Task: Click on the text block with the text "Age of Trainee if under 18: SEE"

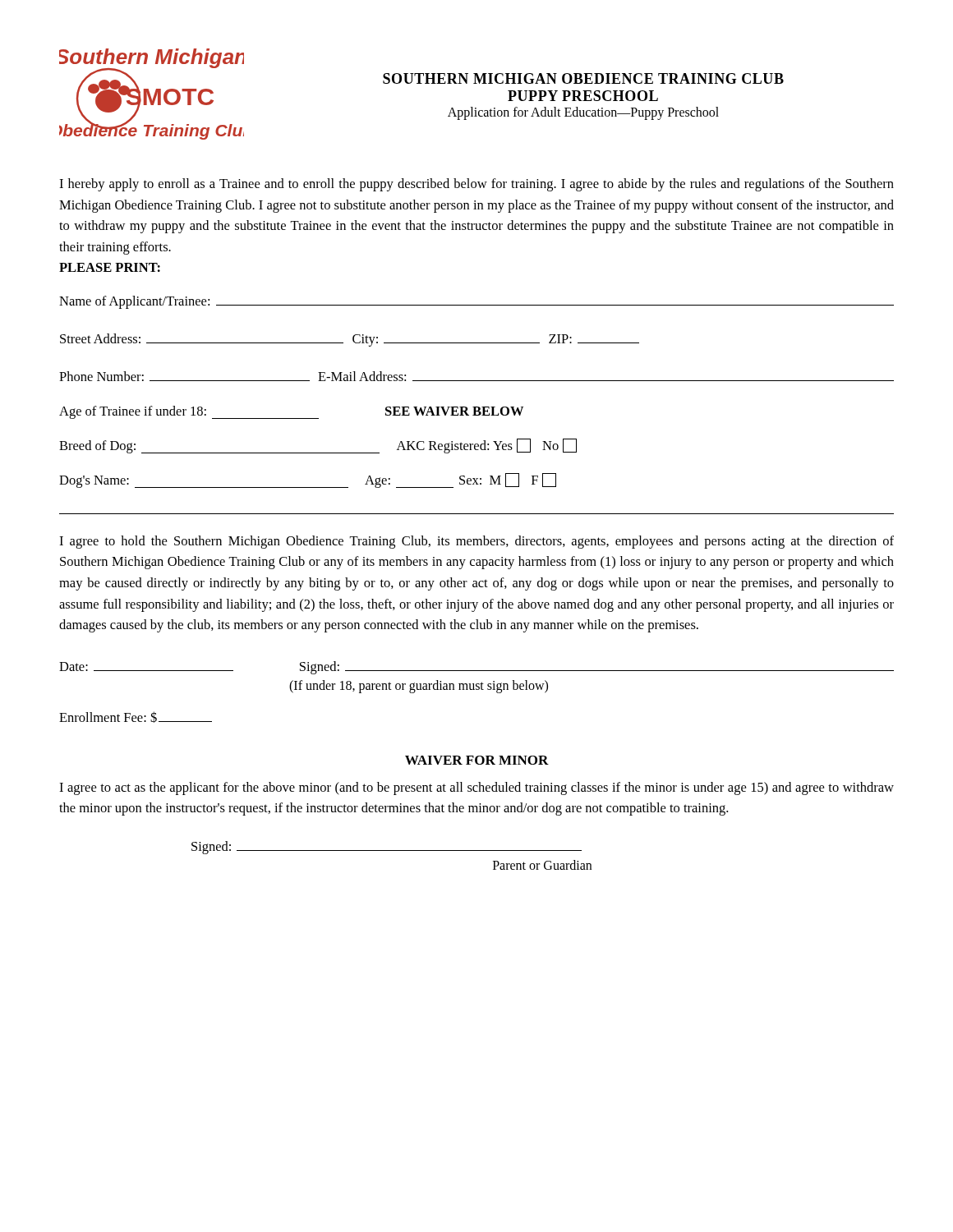Action: pos(291,411)
